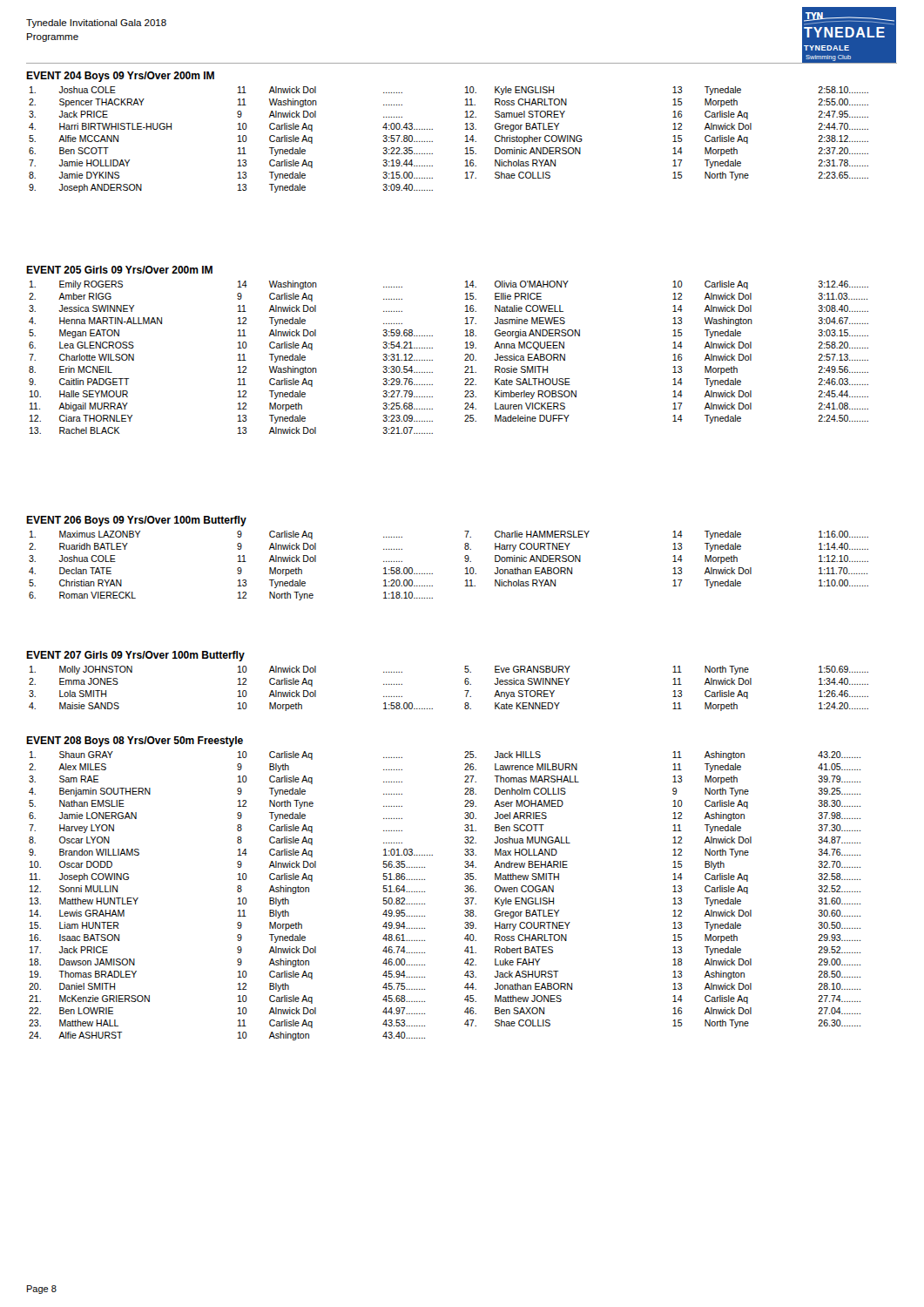Locate the section header containing "EVENT 206 Boys 09 Yrs/Over"
The height and width of the screenshot is (1307, 924).
pyautogui.click(x=136, y=520)
